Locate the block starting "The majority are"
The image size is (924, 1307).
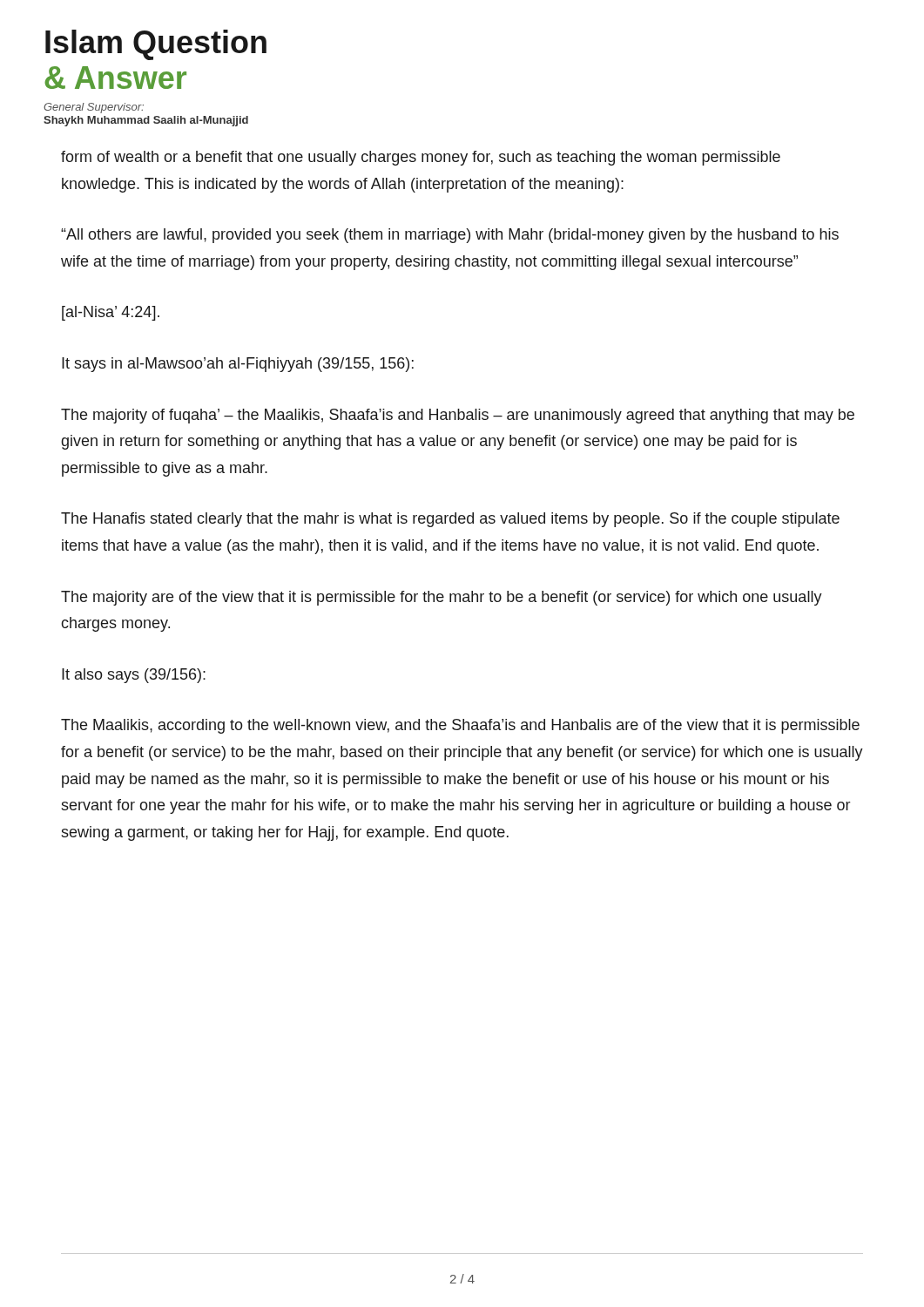[x=441, y=610]
